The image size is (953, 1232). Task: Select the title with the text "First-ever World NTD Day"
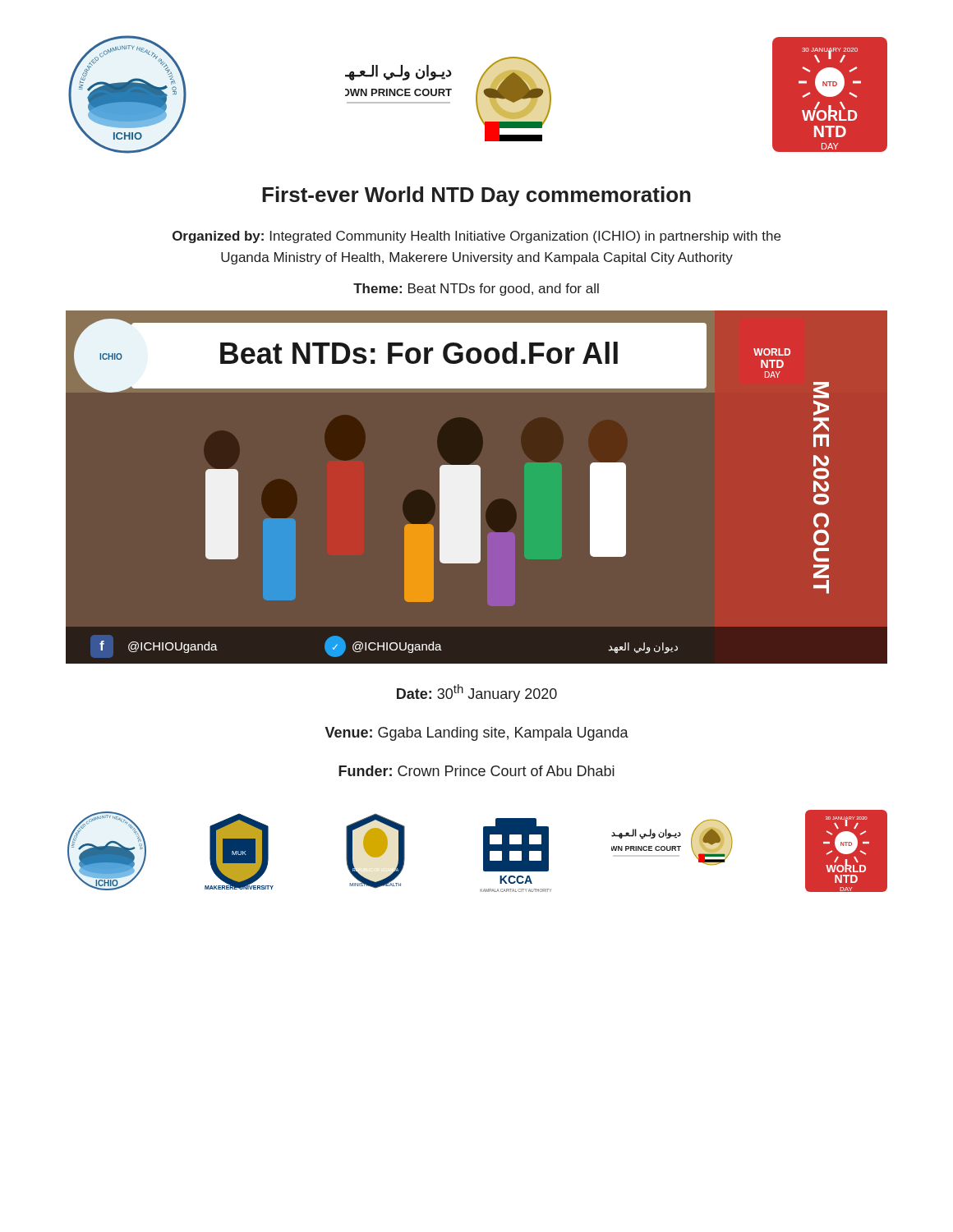476,195
